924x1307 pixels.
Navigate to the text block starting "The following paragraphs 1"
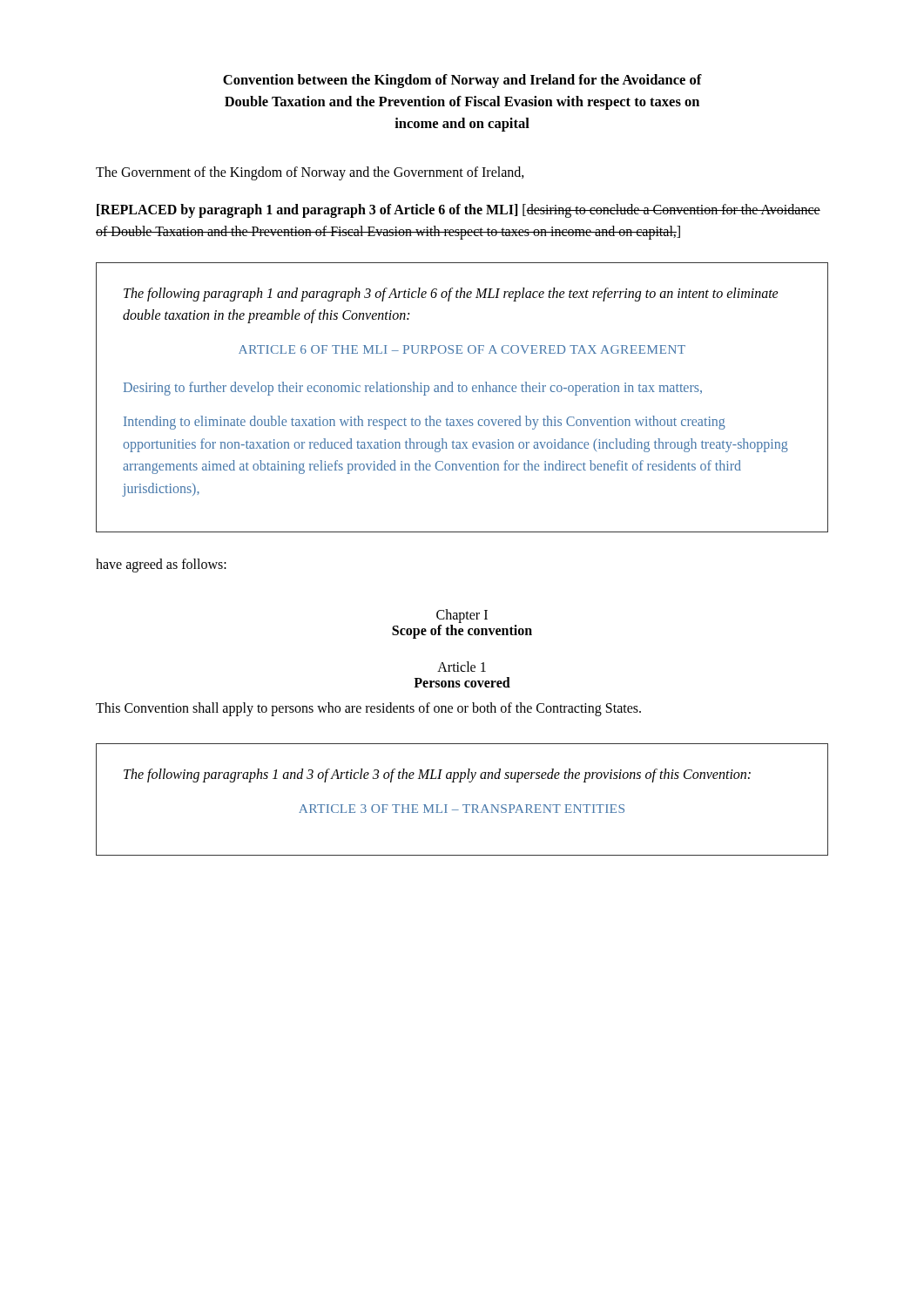point(437,775)
